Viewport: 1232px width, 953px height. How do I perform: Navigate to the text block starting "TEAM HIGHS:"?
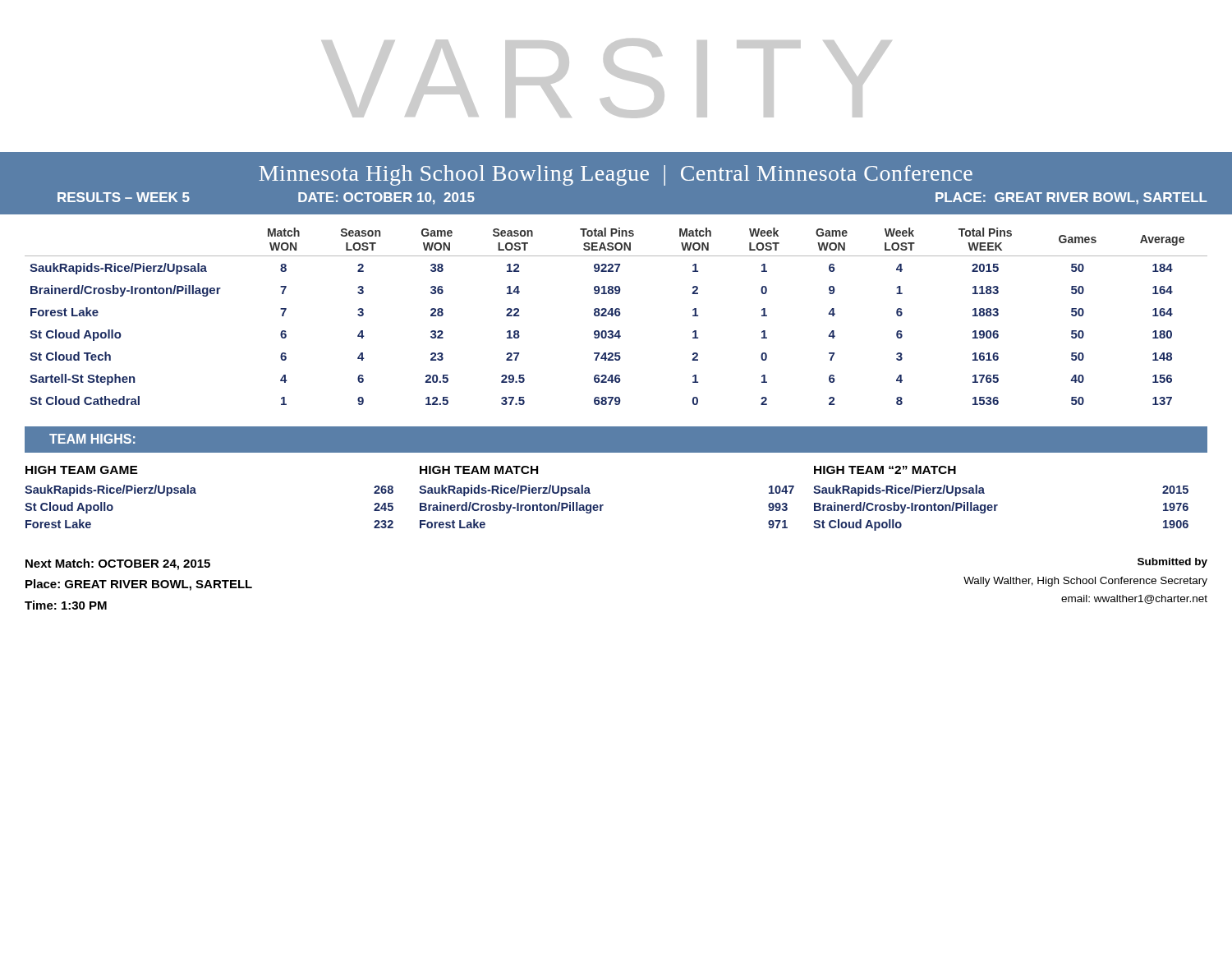pyautogui.click(x=93, y=439)
